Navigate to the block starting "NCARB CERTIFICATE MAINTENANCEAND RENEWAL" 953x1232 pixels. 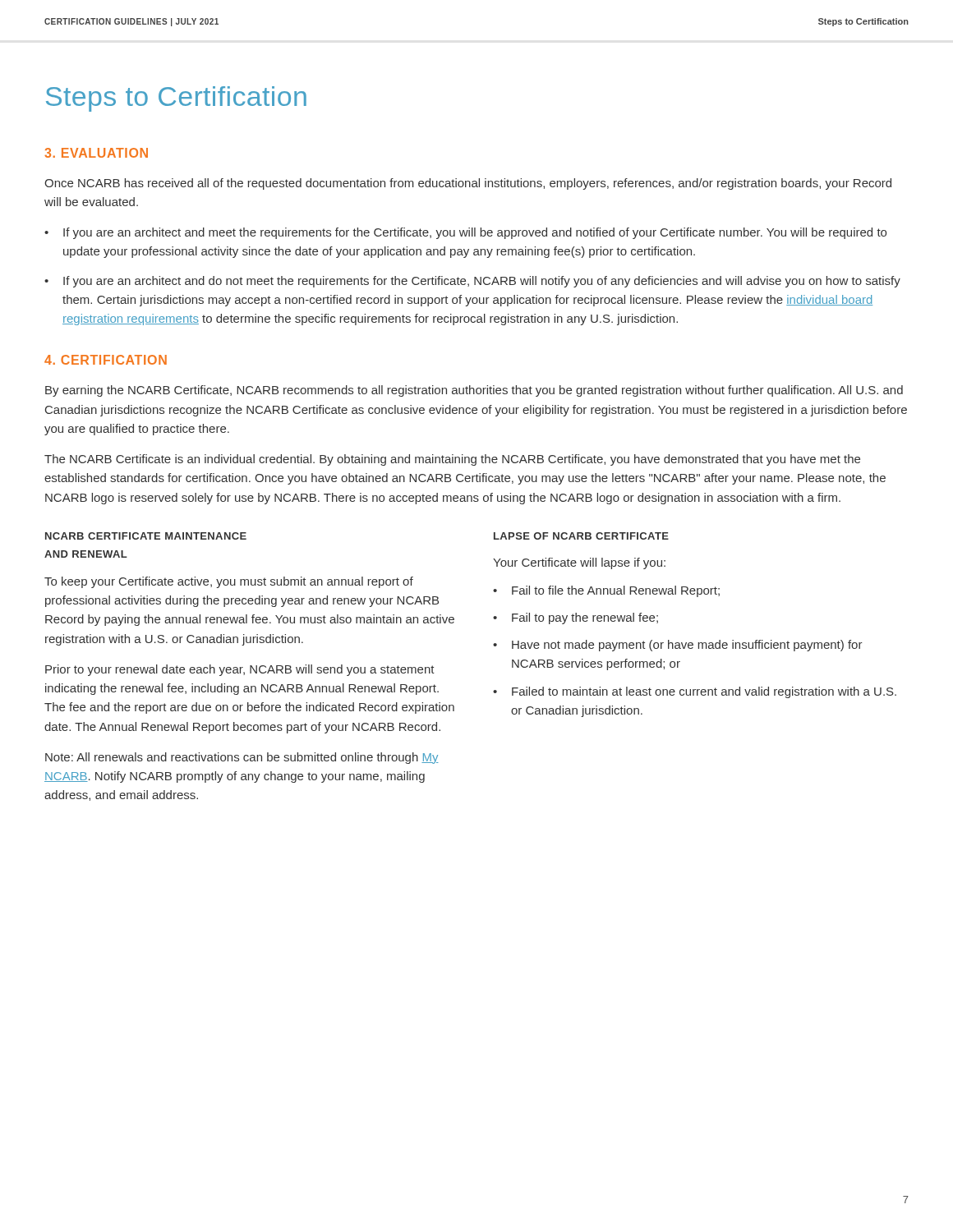pos(146,545)
